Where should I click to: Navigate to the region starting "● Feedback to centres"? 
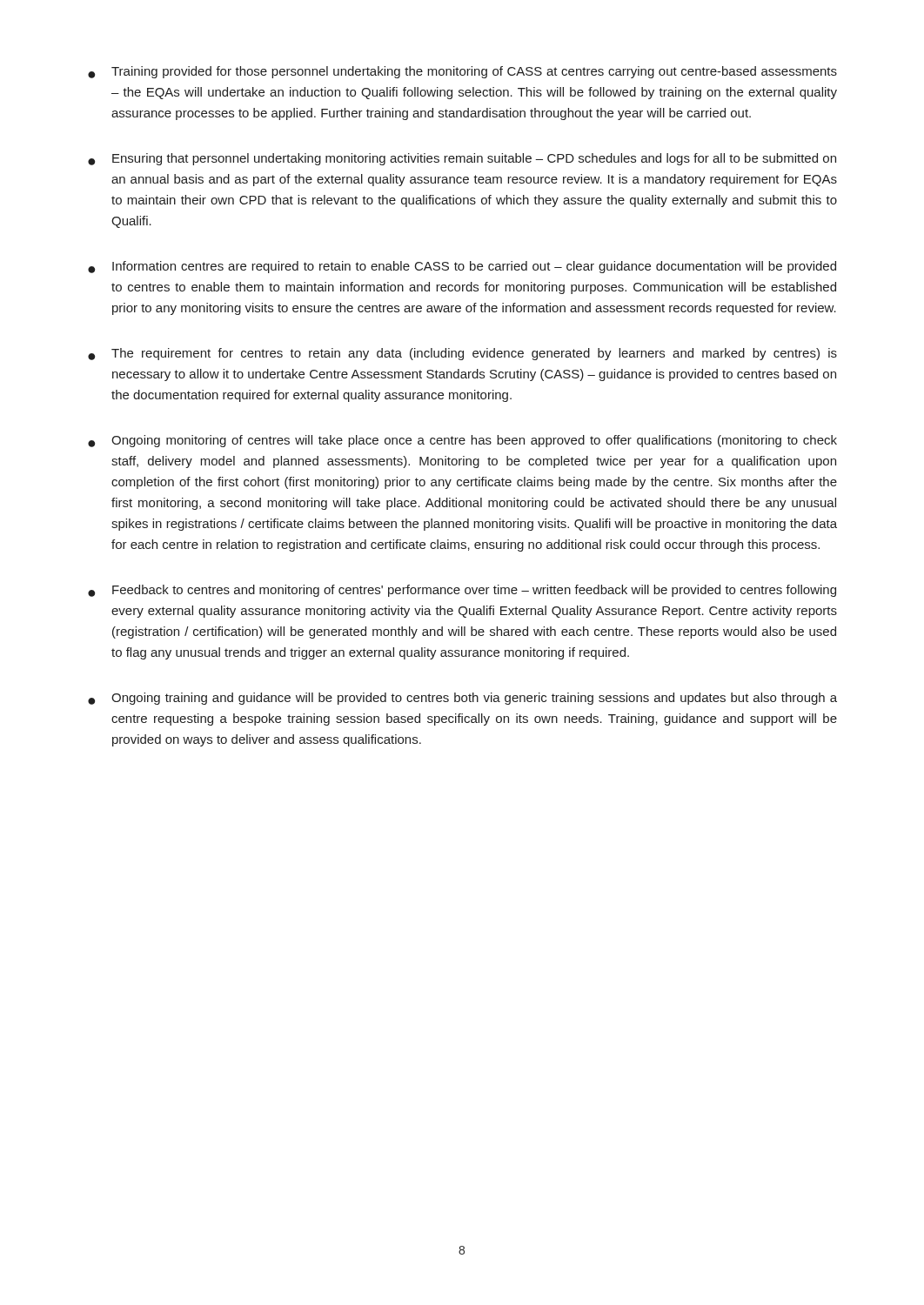(462, 621)
